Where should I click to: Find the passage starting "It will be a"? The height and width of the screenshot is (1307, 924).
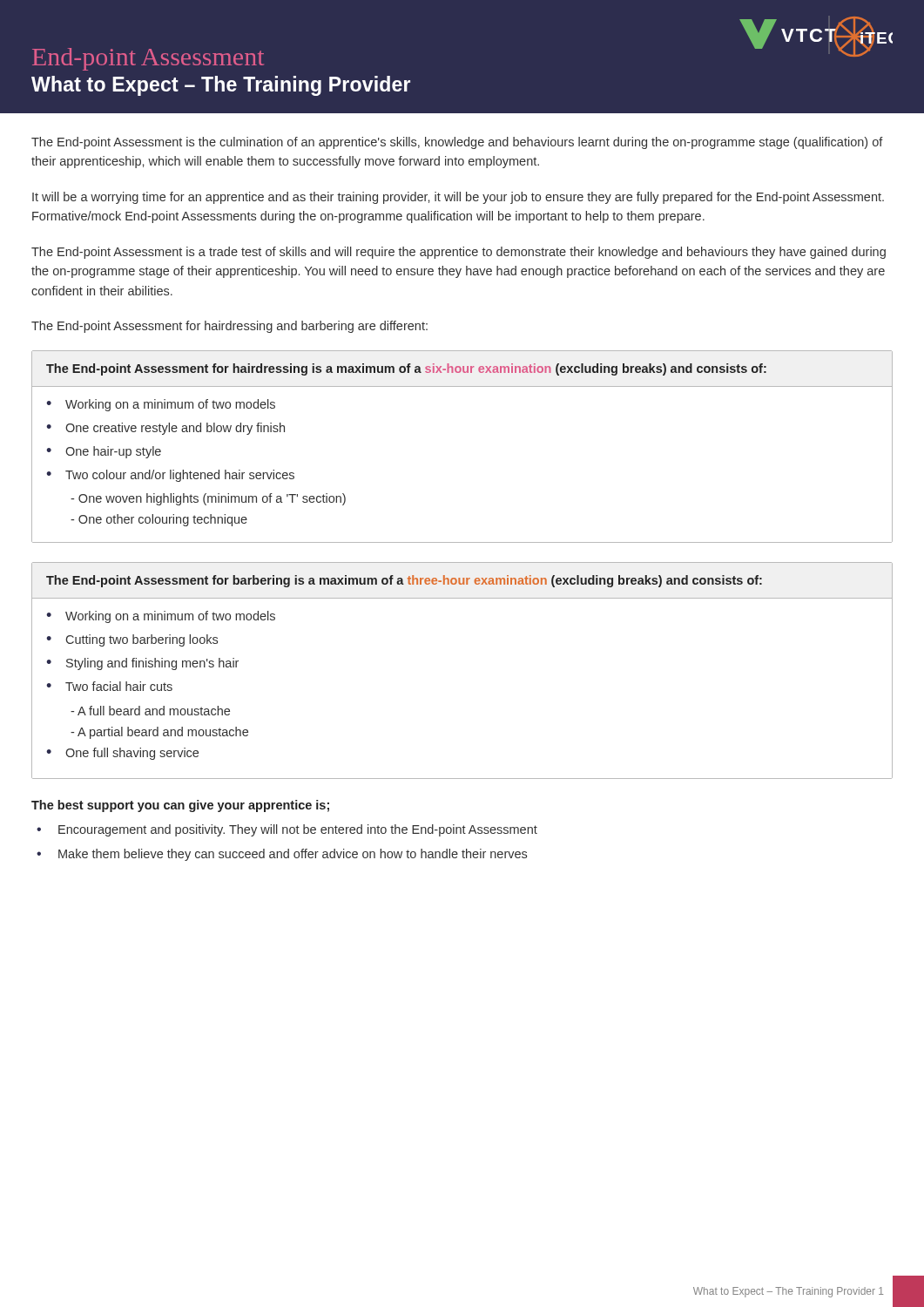[458, 207]
